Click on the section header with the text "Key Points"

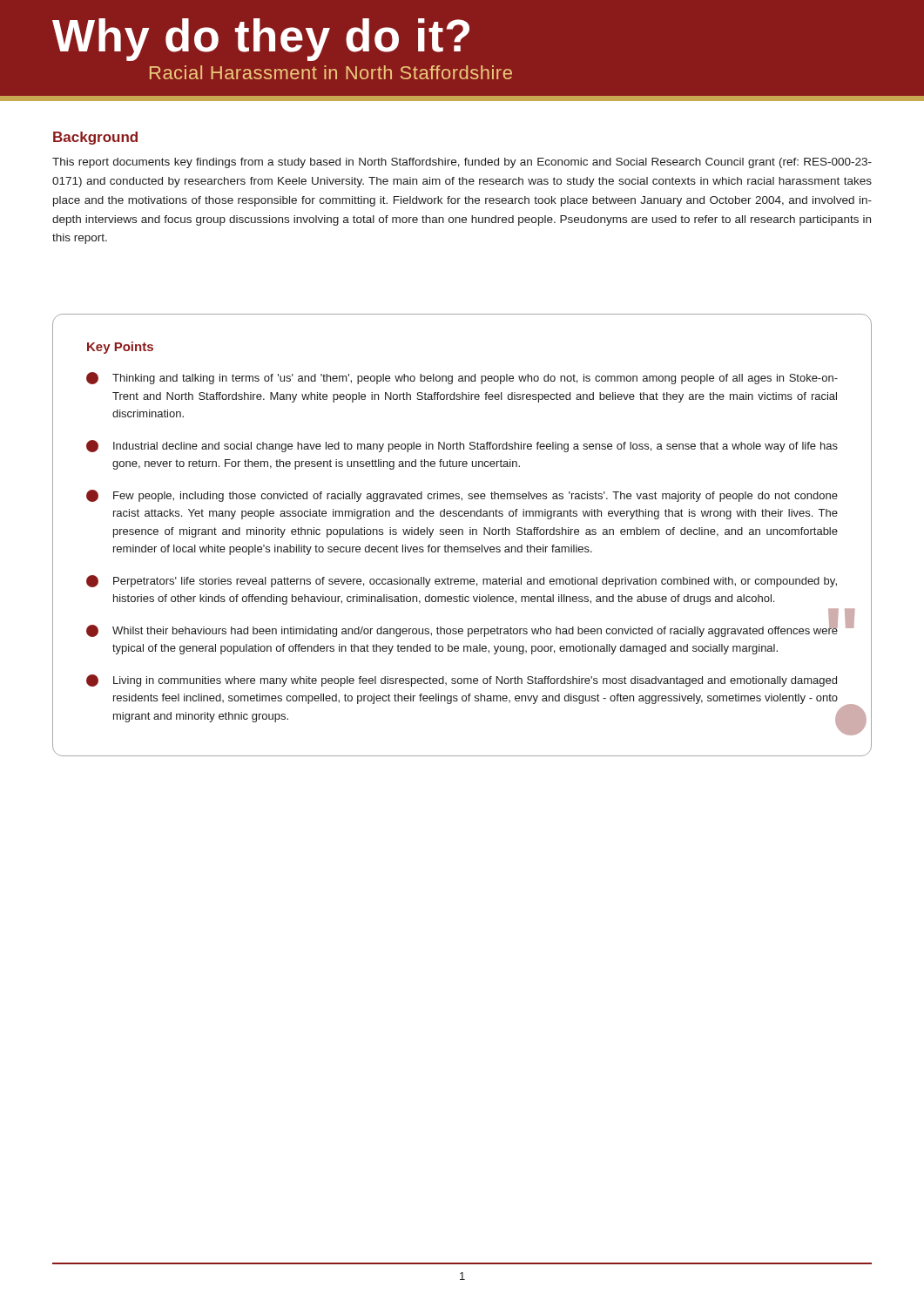pos(120,346)
